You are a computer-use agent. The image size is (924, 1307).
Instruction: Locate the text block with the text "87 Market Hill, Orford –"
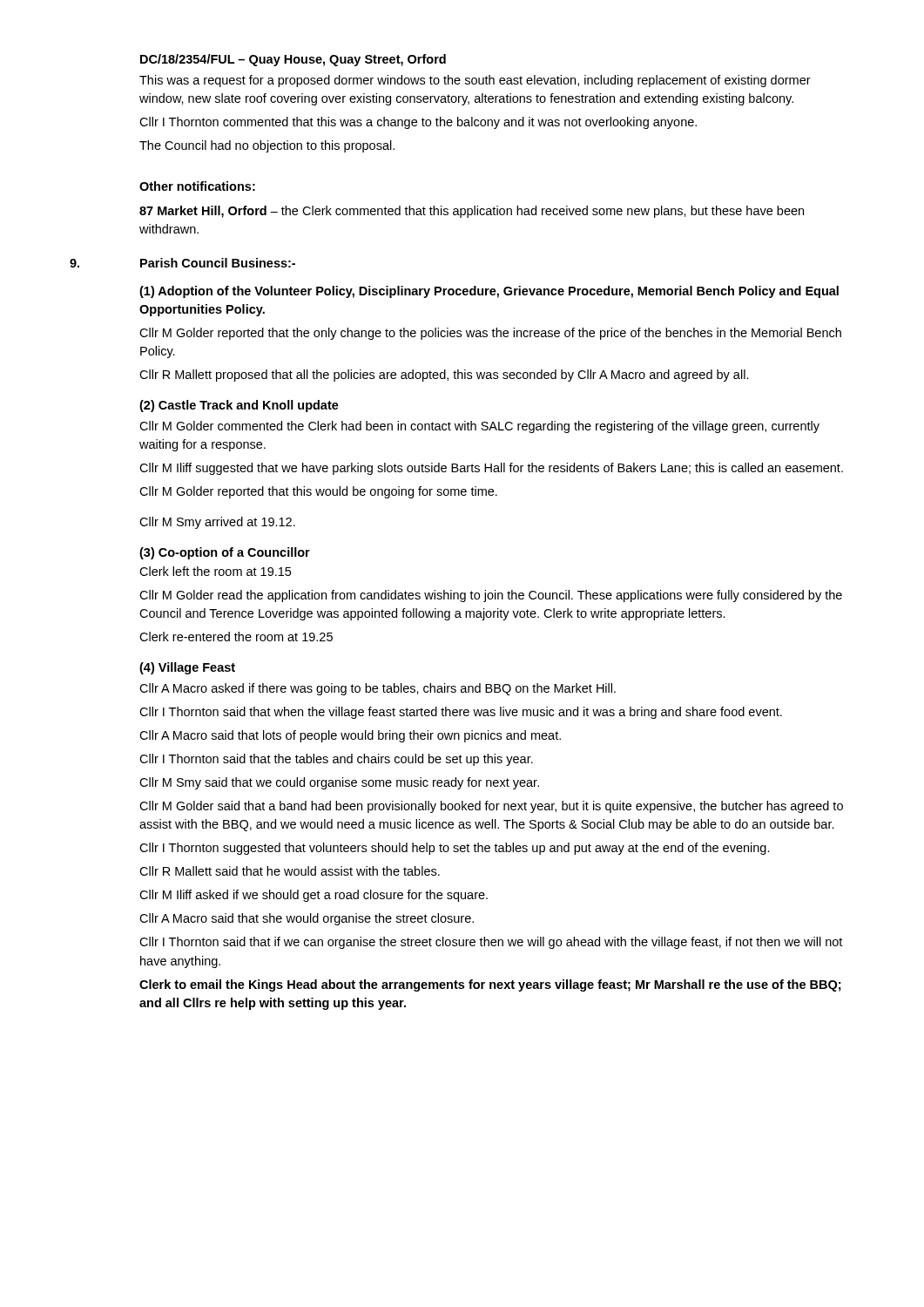pos(472,220)
